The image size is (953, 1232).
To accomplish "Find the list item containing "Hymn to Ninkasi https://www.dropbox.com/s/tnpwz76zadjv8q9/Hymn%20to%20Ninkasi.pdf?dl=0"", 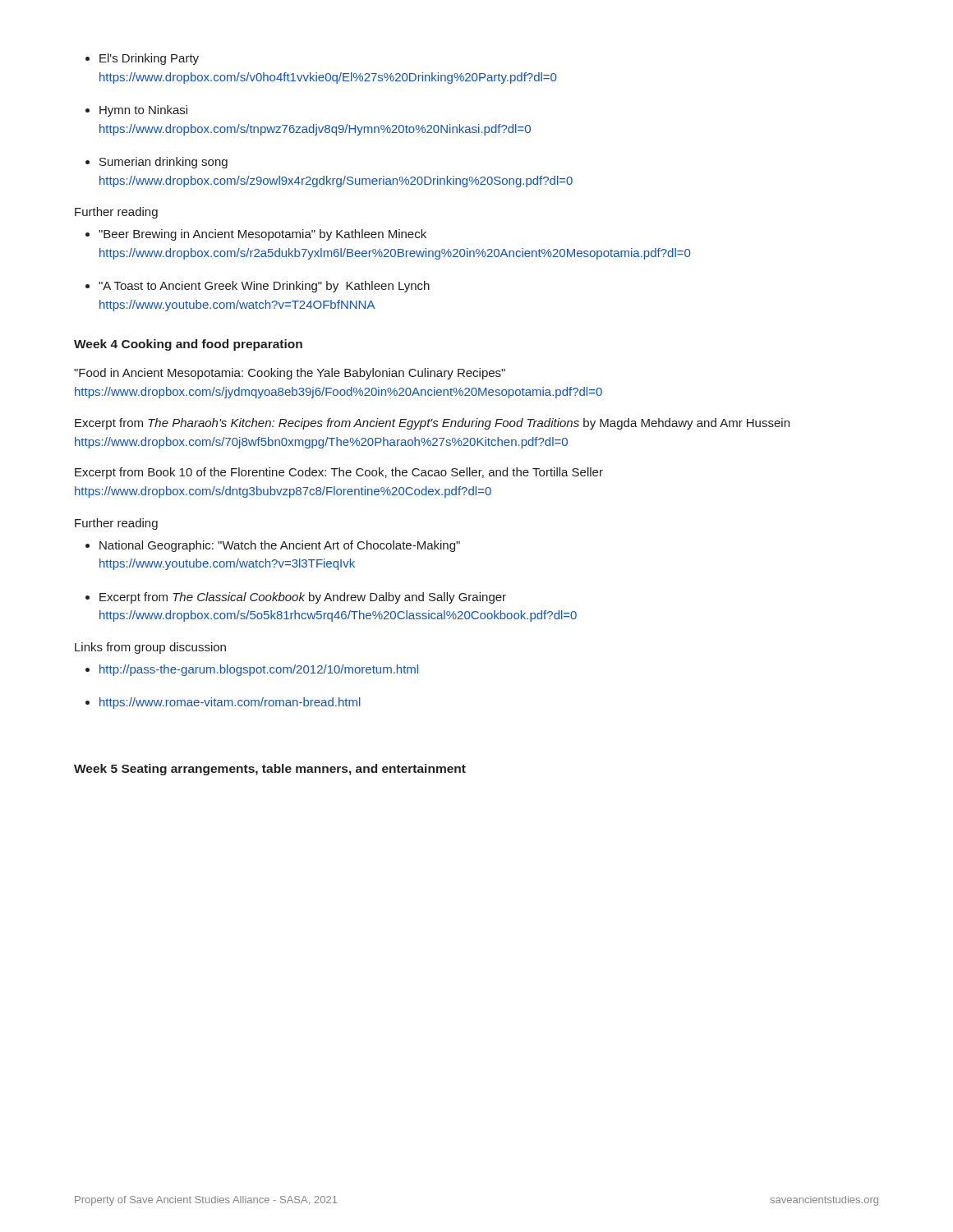I will click(315, 119).
